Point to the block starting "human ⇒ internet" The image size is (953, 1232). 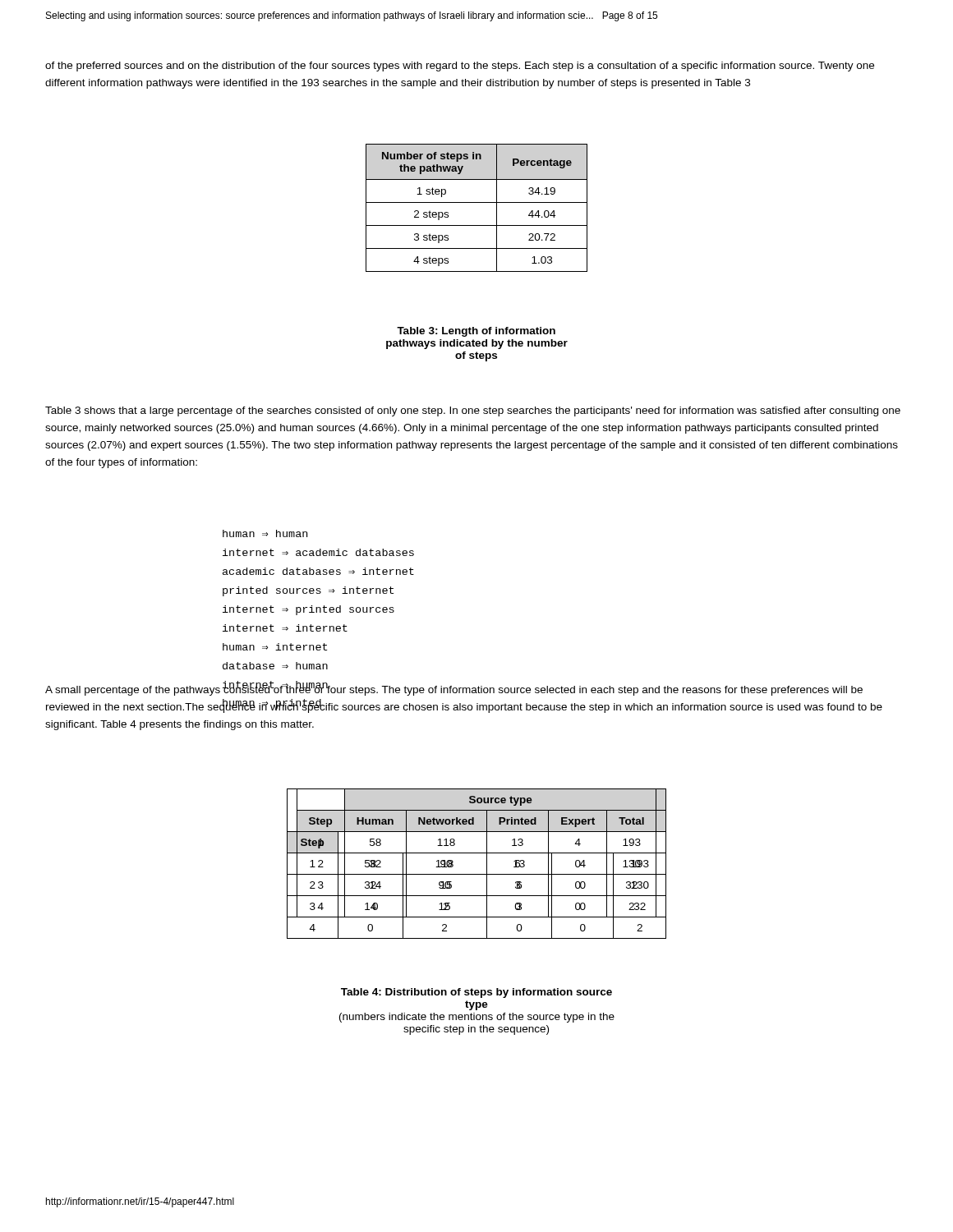tap(275, 647)
